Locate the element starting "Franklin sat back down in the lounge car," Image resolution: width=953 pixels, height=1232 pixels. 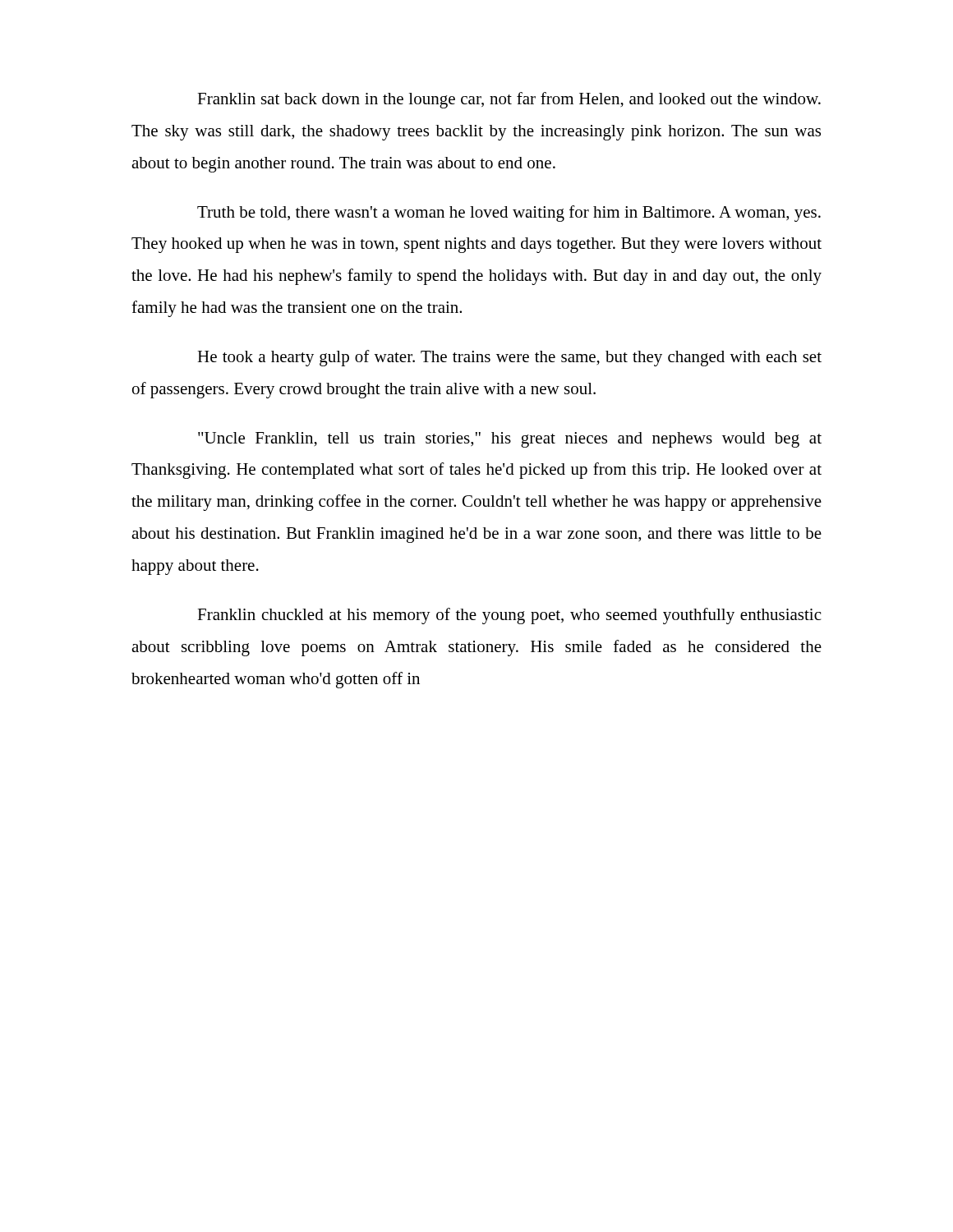[x=476, y=389]
